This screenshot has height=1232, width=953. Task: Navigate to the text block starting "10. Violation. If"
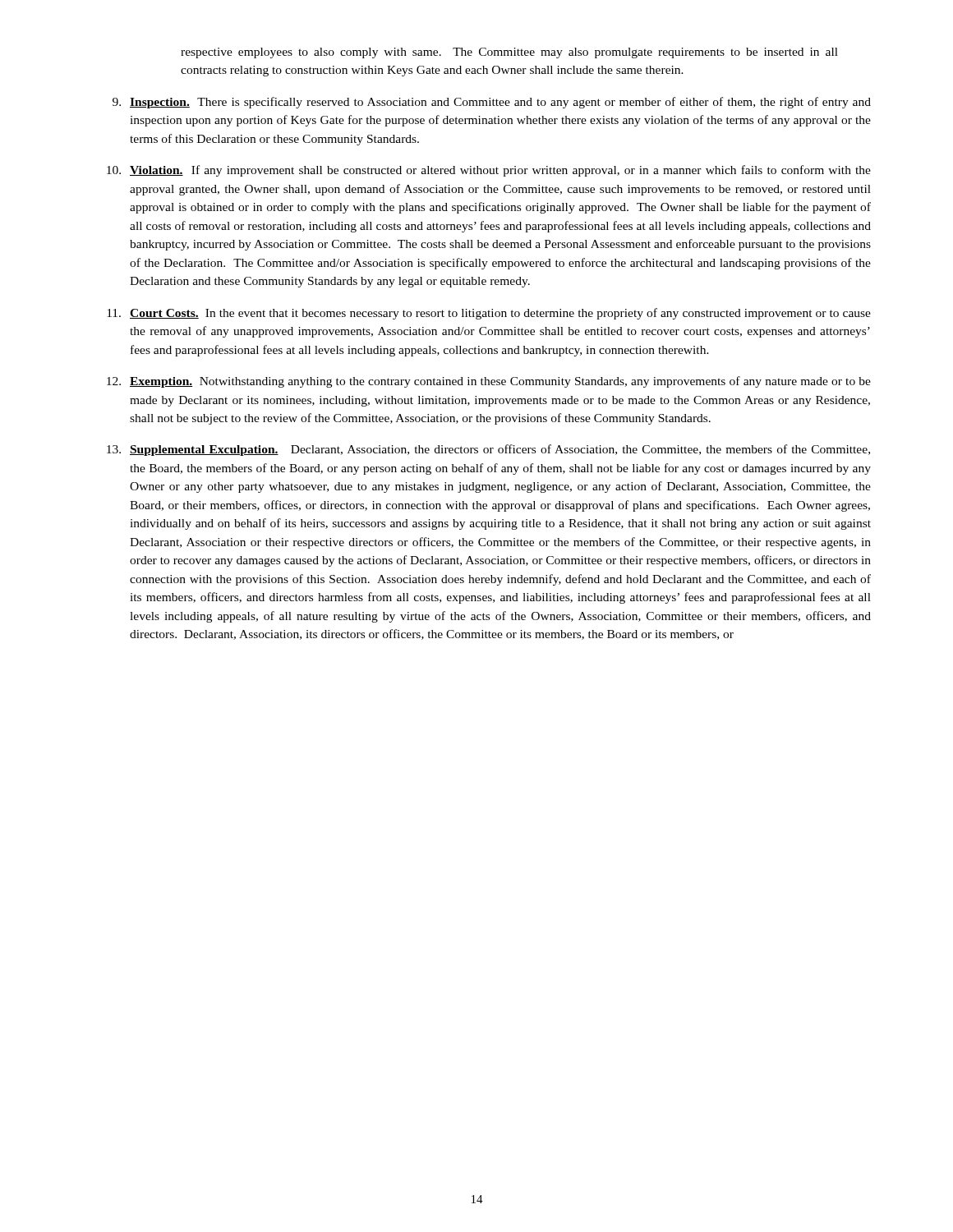pos(476,226)
